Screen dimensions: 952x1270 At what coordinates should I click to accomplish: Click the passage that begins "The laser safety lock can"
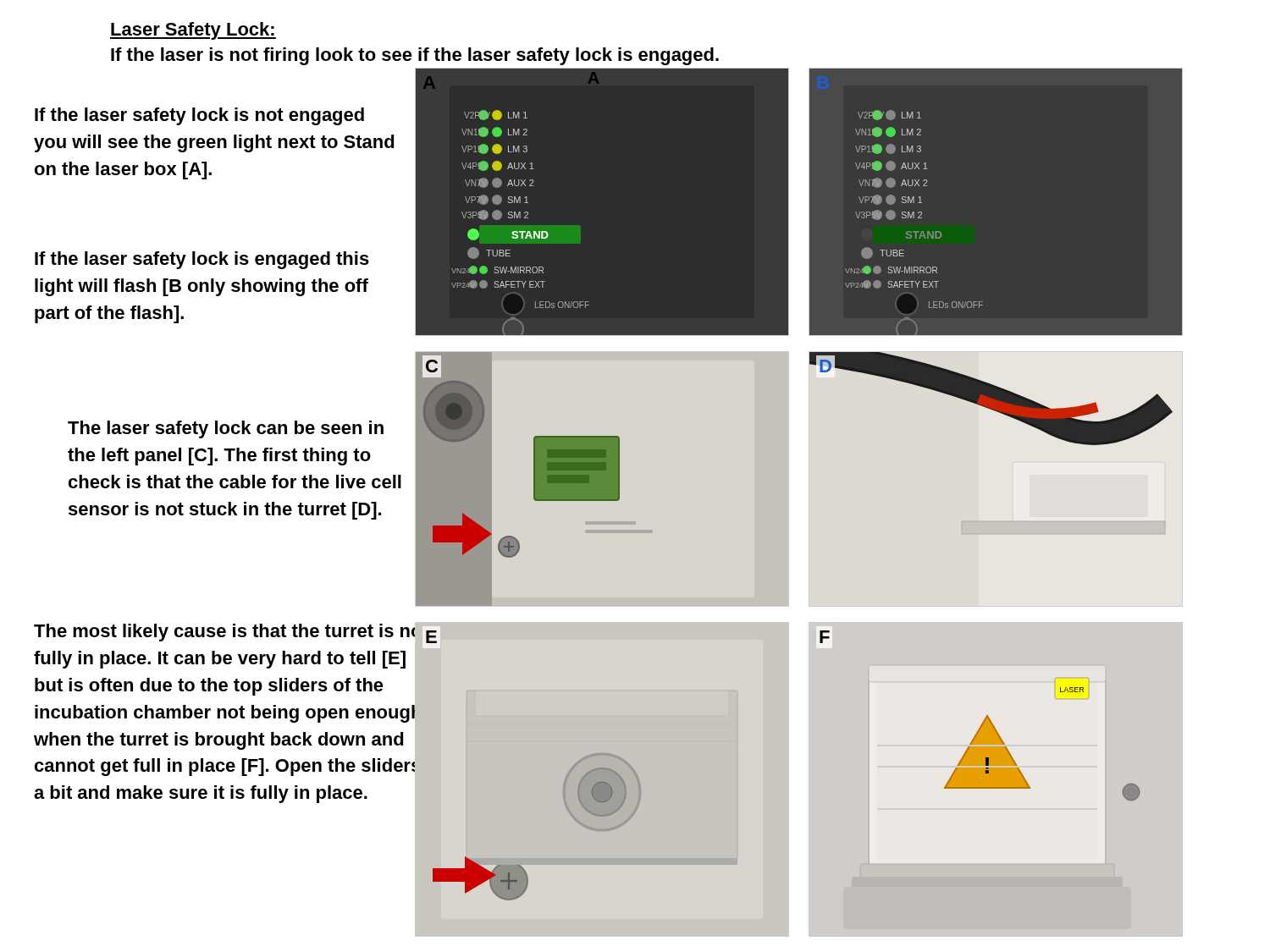click(235, 468)
